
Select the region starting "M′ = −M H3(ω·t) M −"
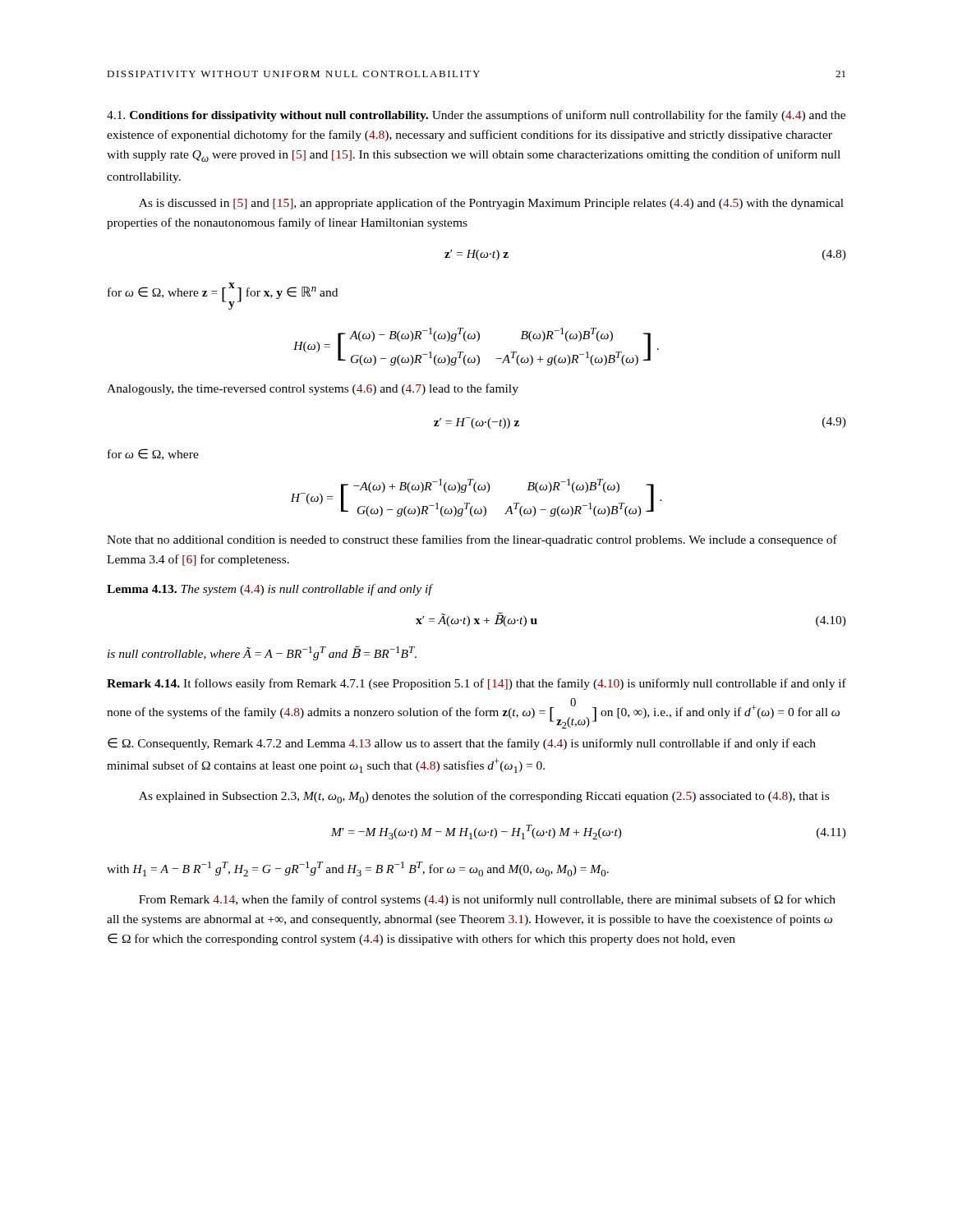pos(476,832)
